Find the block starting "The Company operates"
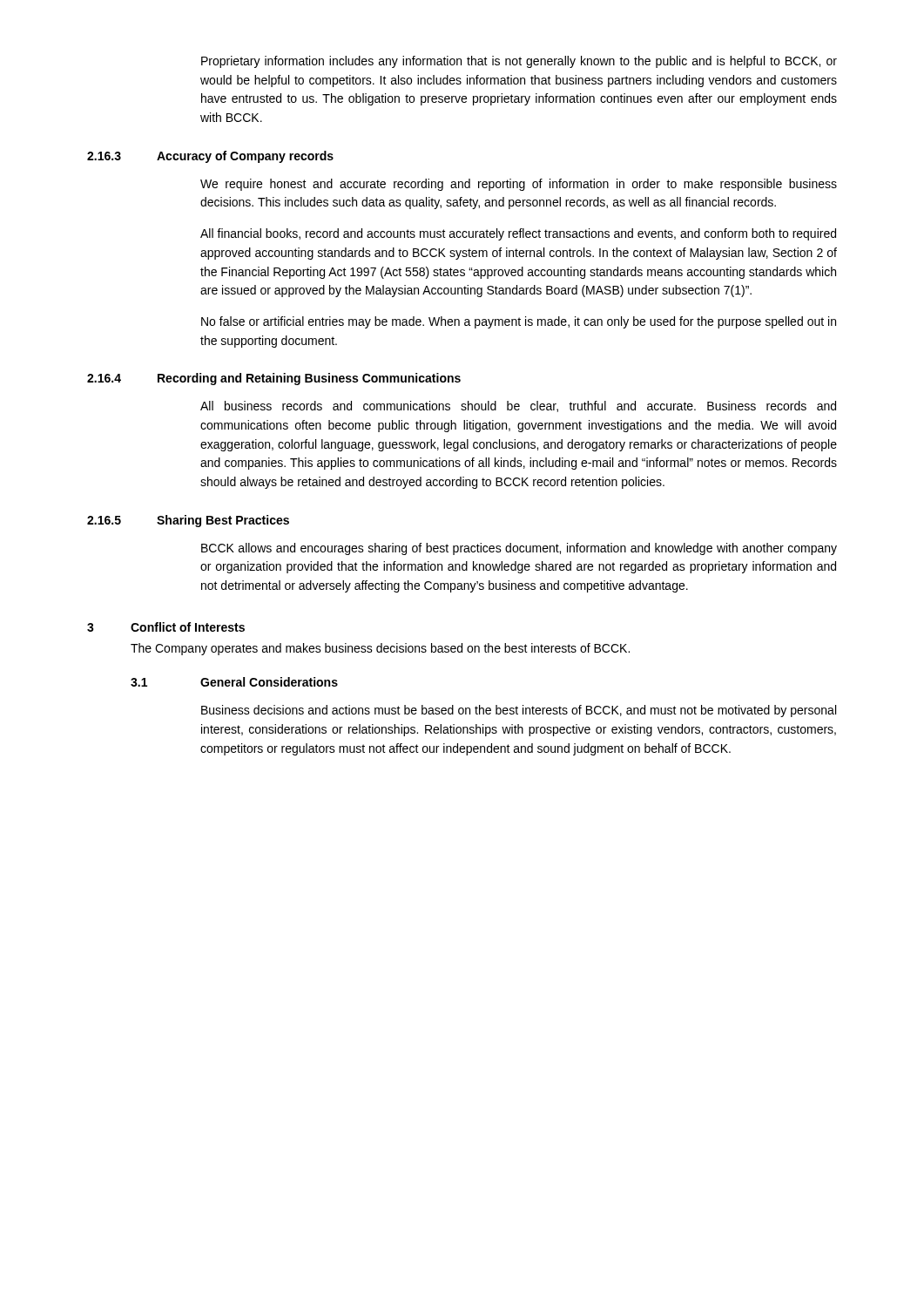The image size is (924, 1307). pos(381,648)
